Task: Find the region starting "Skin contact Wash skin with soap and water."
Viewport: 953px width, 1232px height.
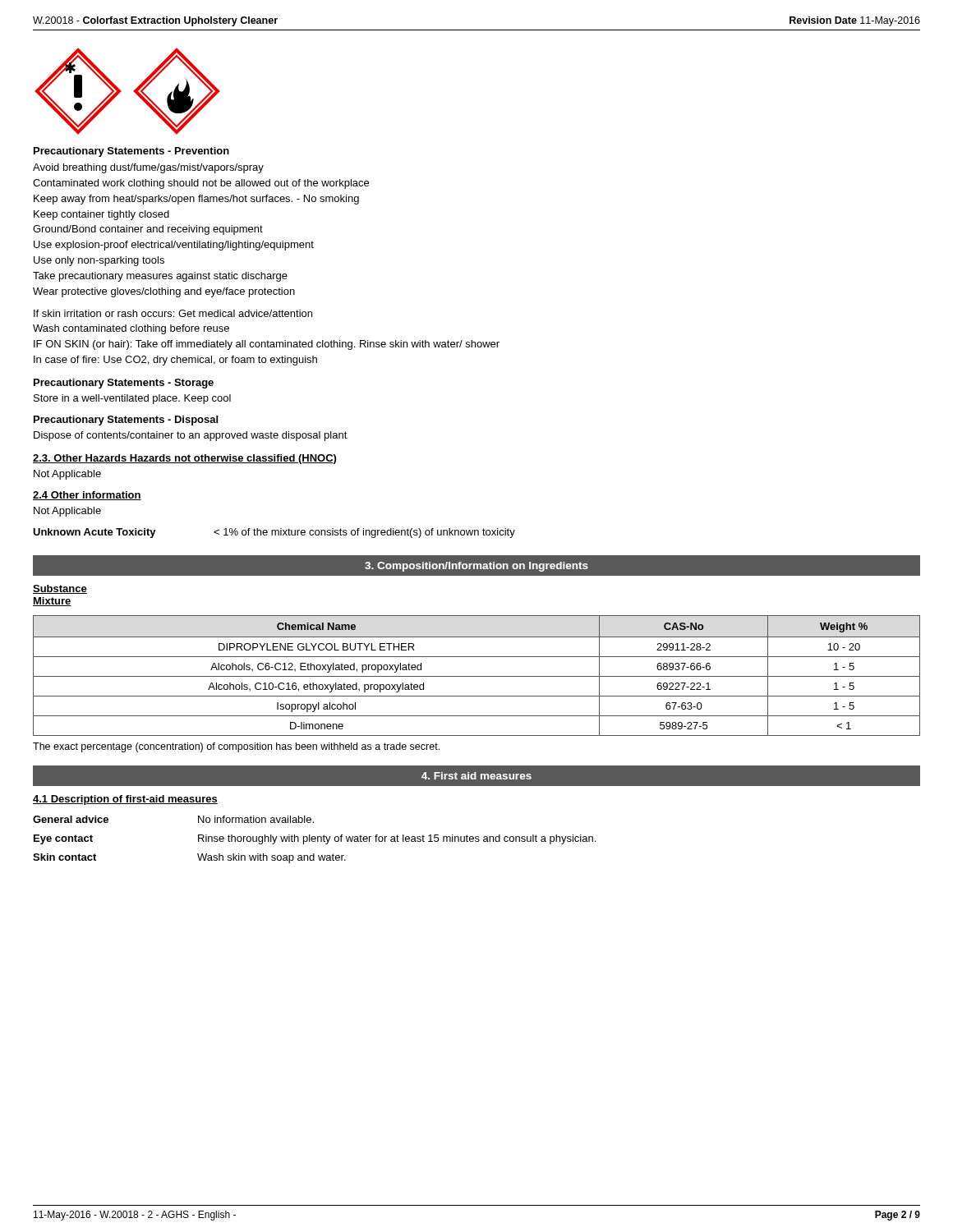Action: (64, 858)
